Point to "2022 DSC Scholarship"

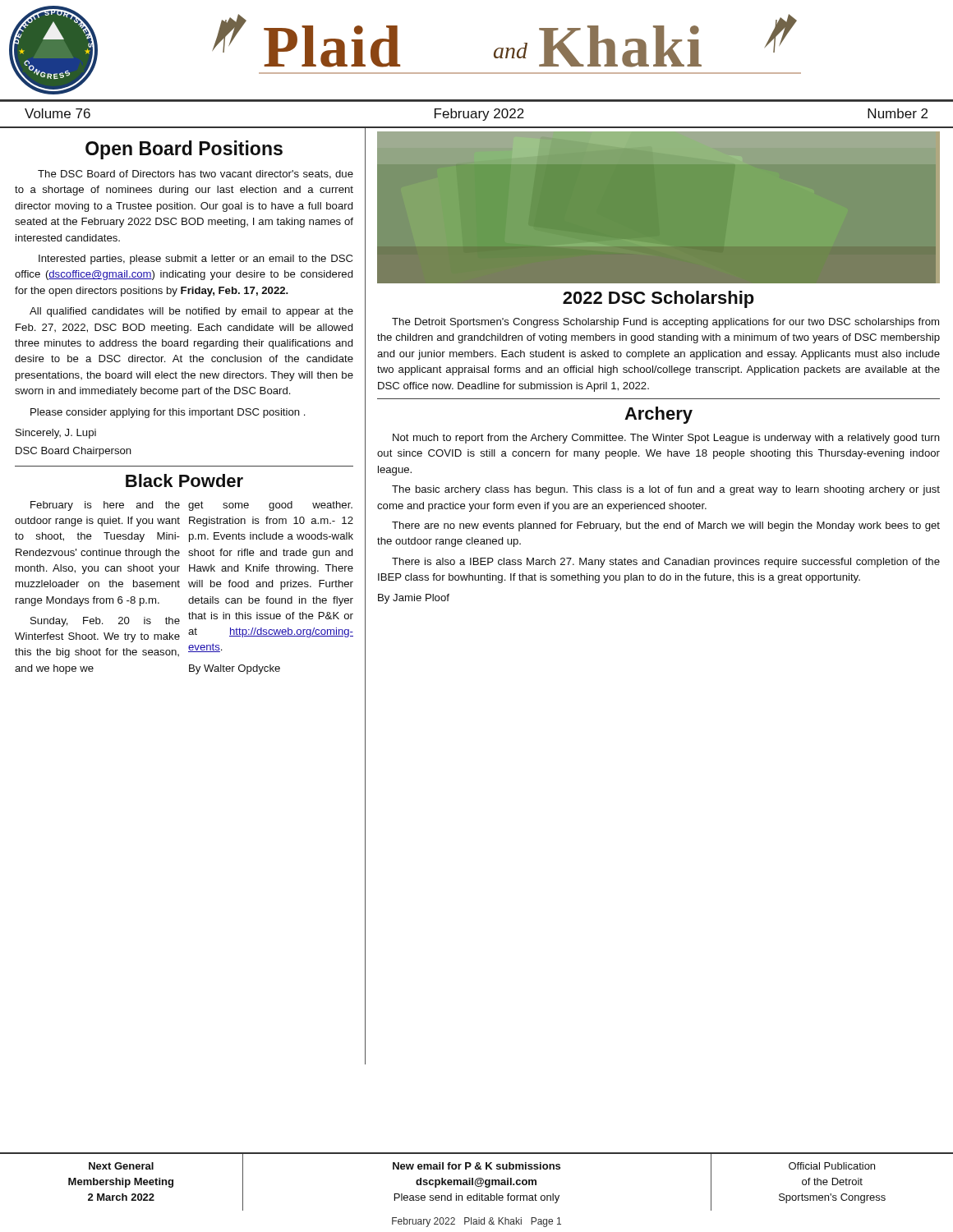click(658, 298)
